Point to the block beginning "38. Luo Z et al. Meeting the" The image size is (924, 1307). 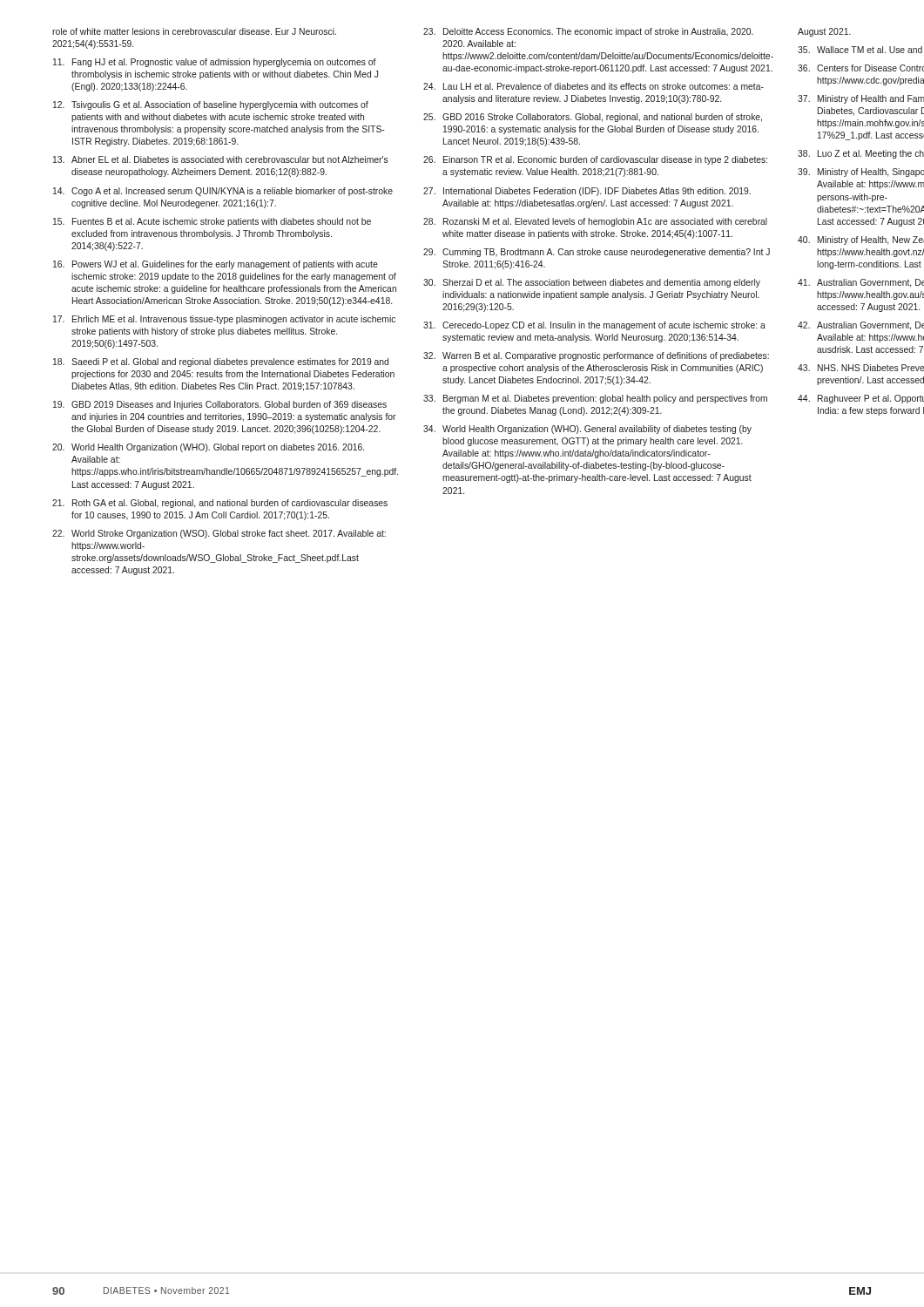tap(861, 155)
